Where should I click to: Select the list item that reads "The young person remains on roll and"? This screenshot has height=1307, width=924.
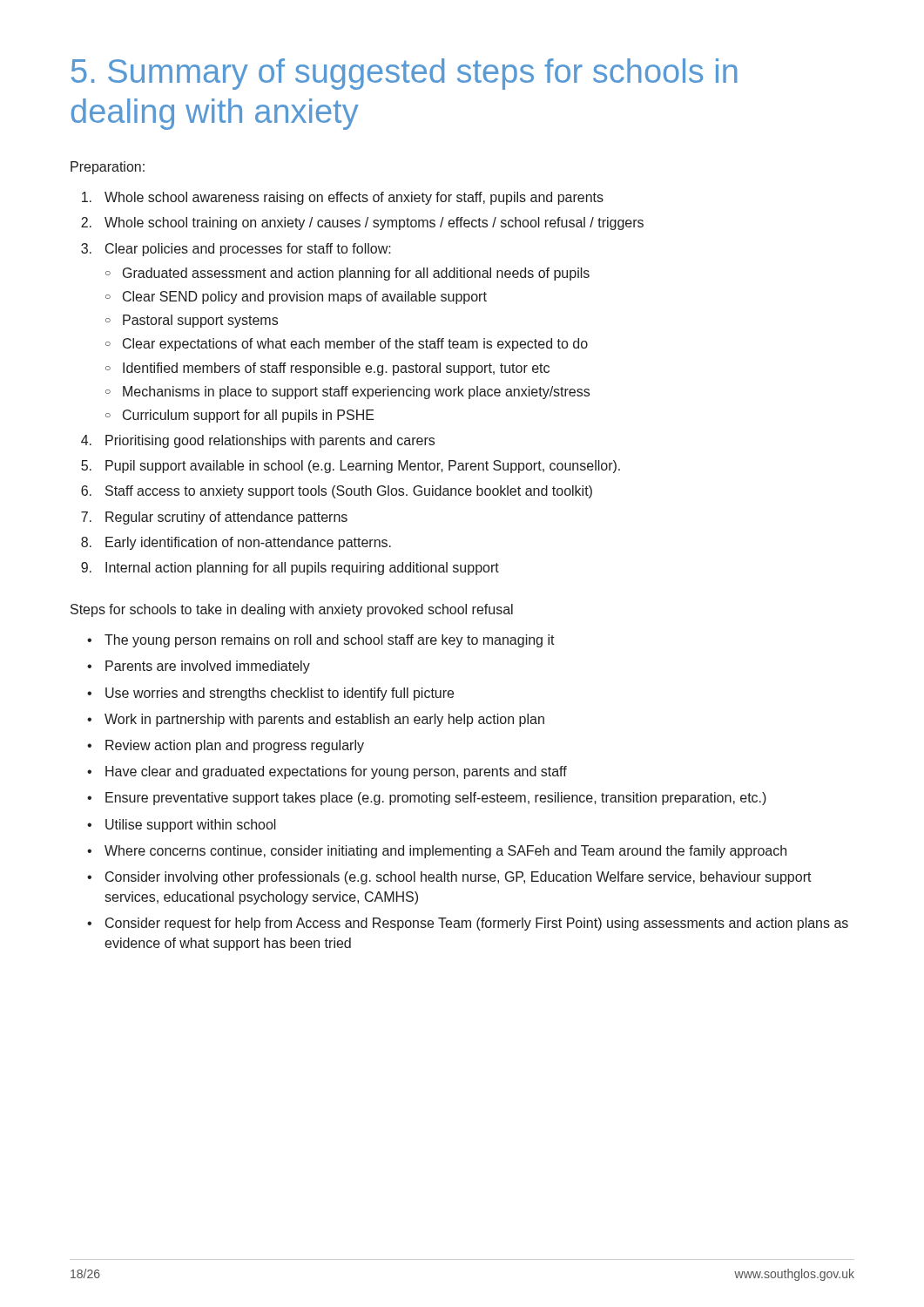click(329, 640)
